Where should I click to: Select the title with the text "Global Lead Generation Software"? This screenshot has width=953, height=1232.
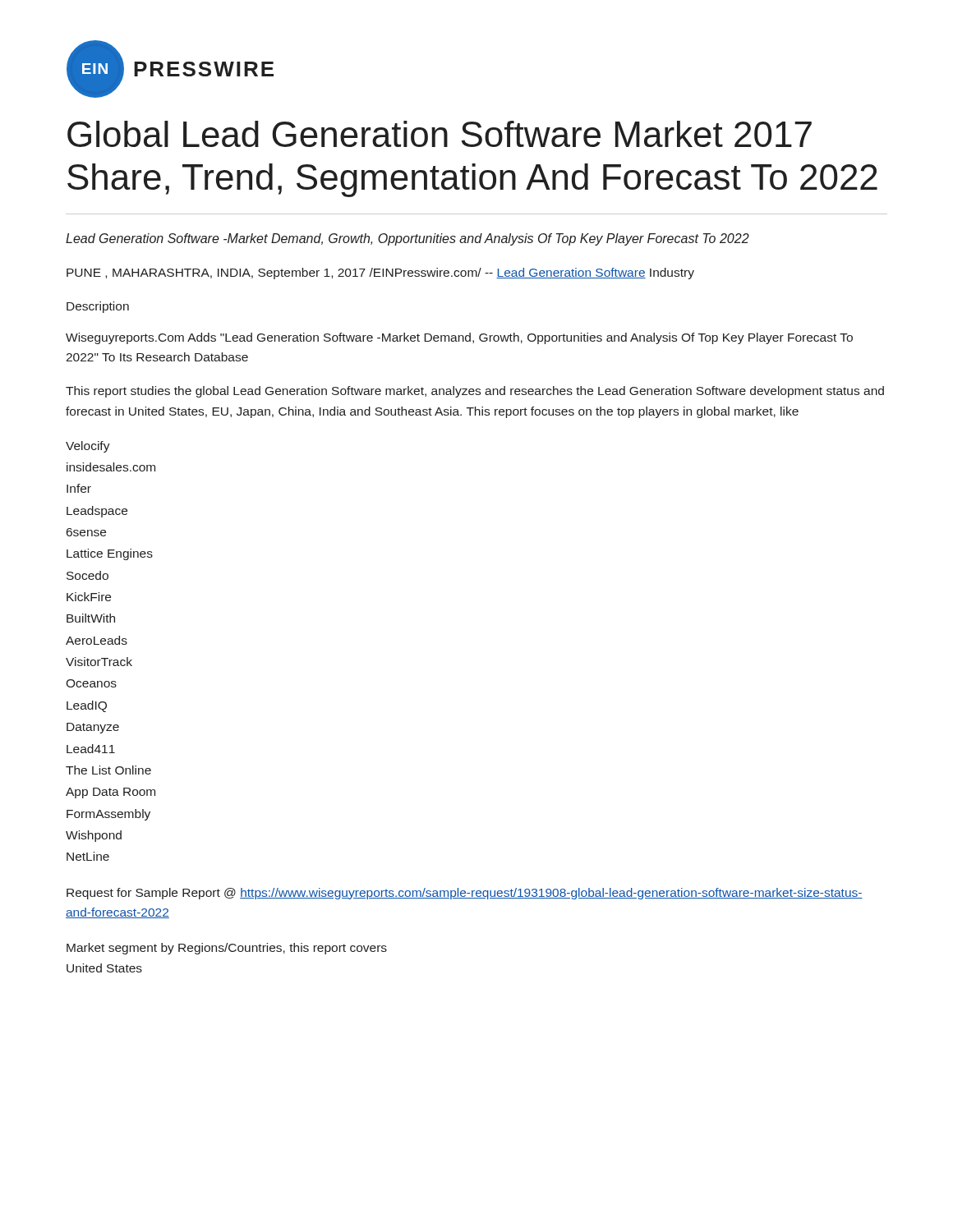pos(476,156)
